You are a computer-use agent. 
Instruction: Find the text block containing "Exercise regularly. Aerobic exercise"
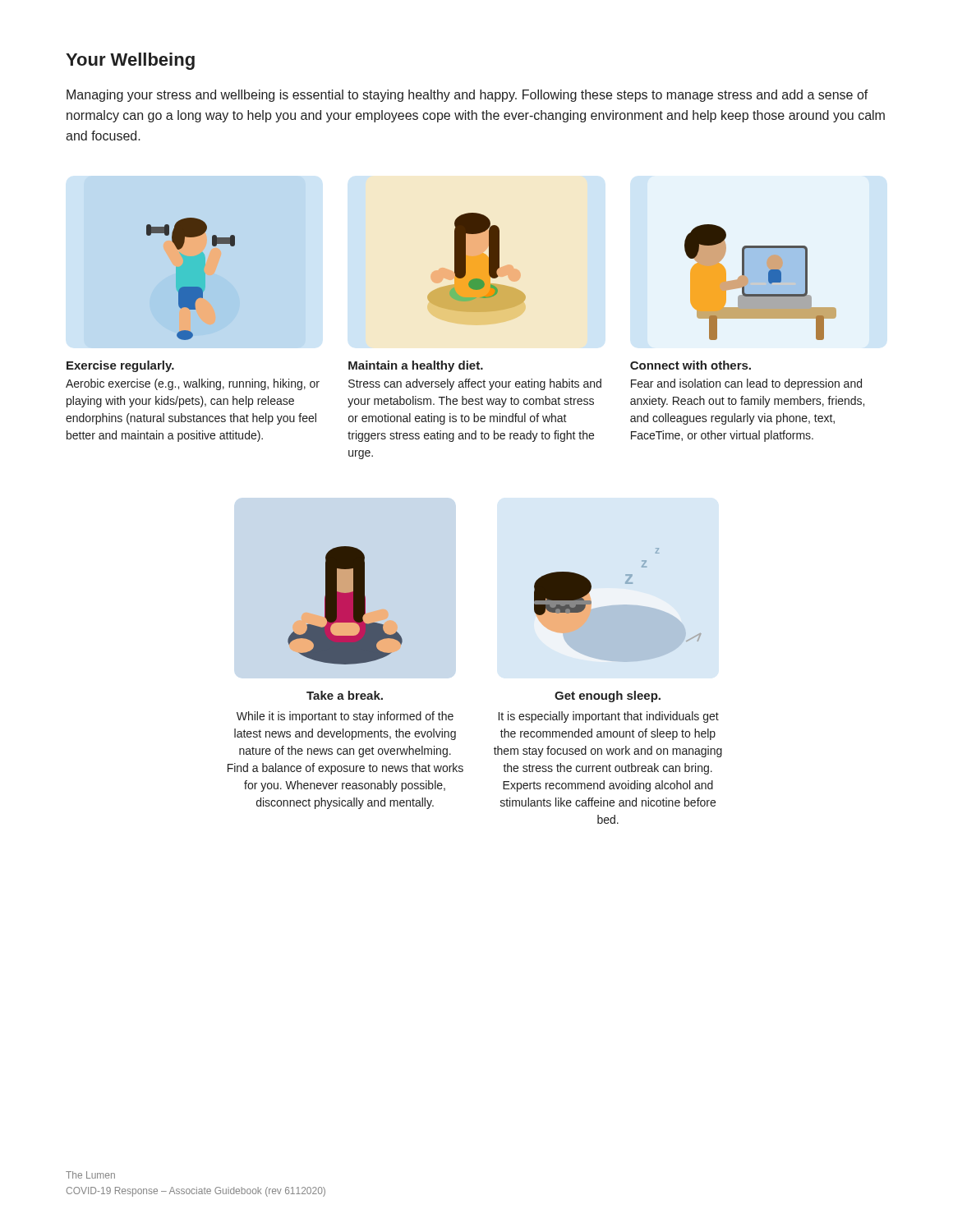pyautogui.click(x=193, y=400)
